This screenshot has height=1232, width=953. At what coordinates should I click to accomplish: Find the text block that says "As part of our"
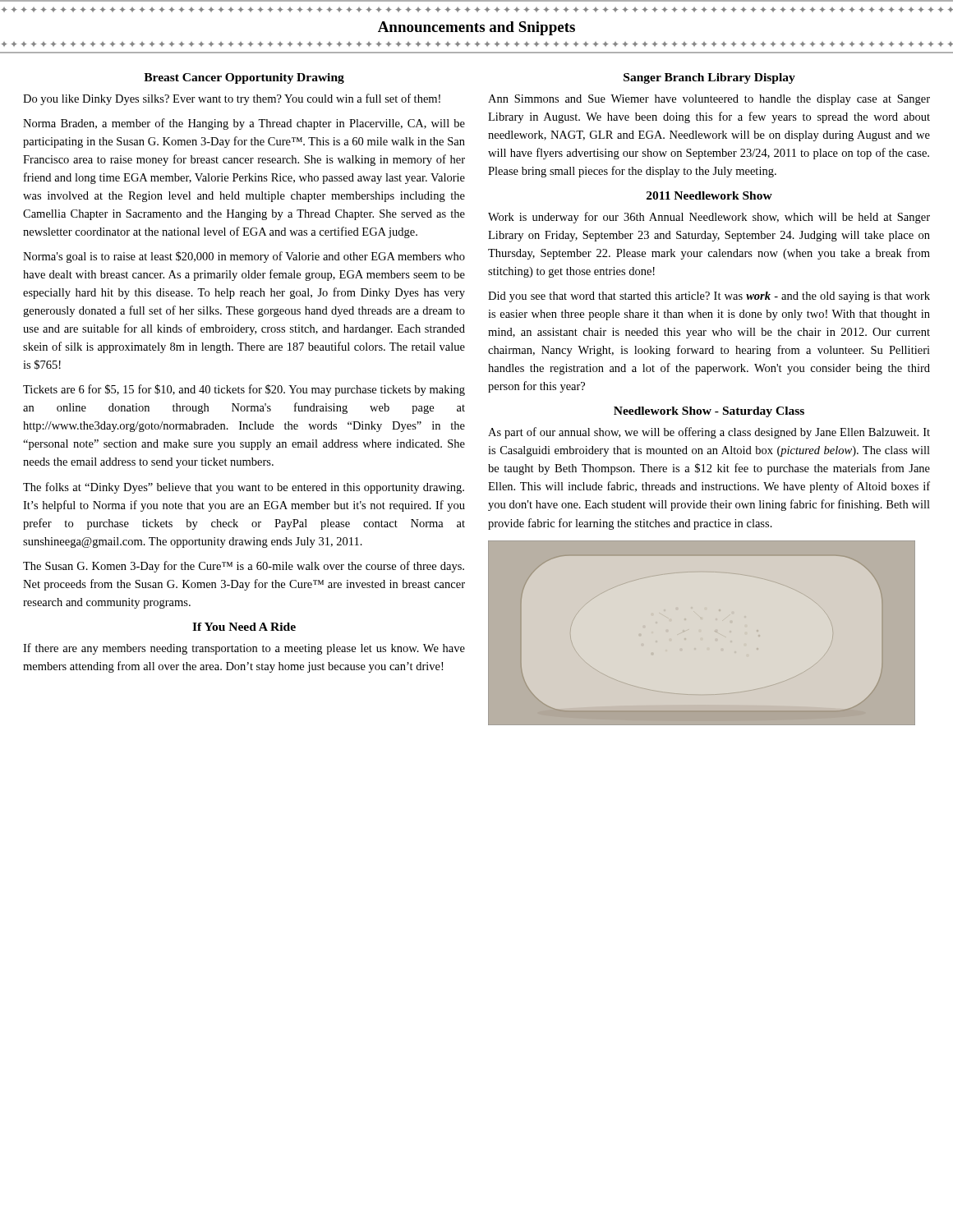709,478
